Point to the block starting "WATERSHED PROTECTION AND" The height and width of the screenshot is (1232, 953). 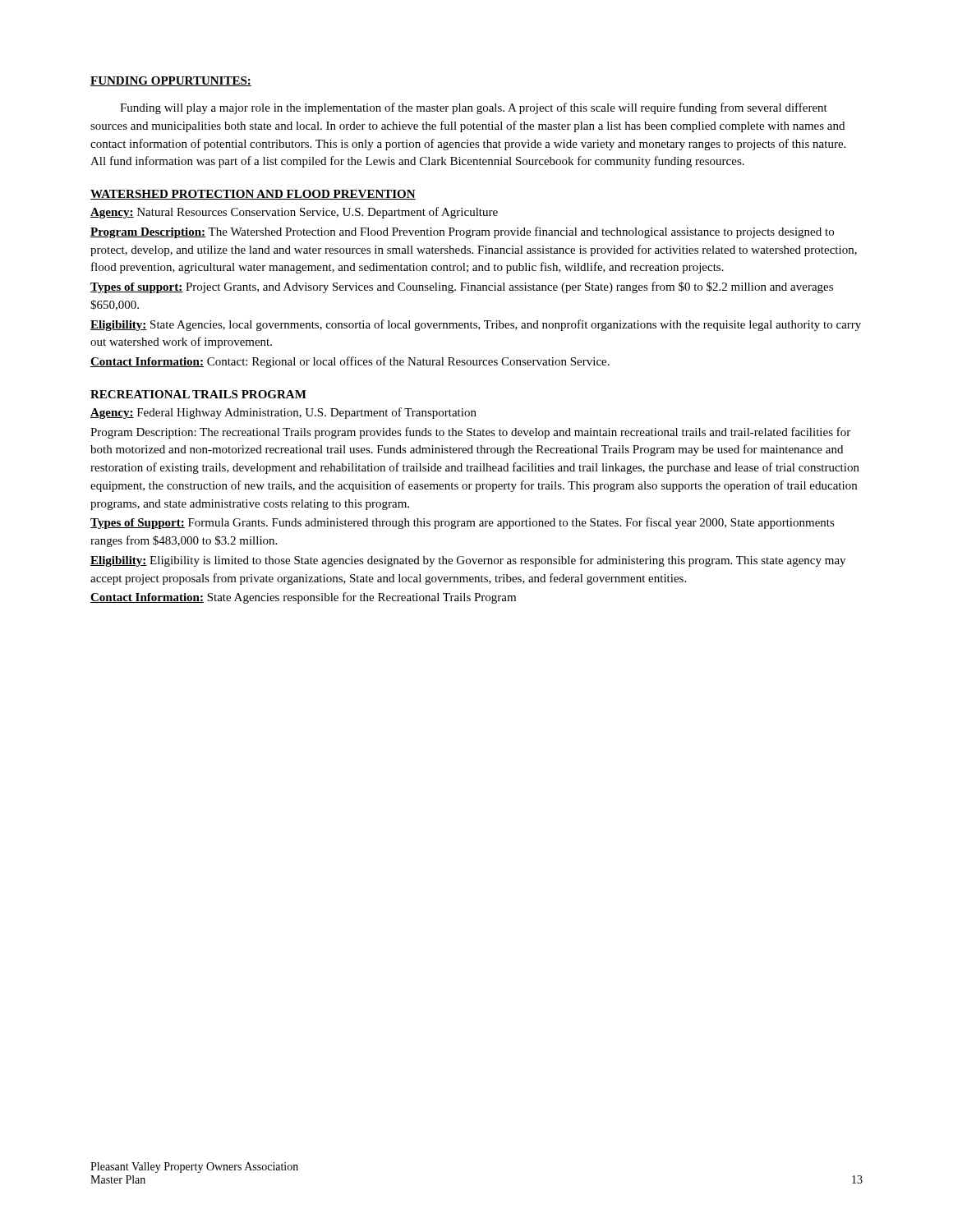click(x=253, y=194)
